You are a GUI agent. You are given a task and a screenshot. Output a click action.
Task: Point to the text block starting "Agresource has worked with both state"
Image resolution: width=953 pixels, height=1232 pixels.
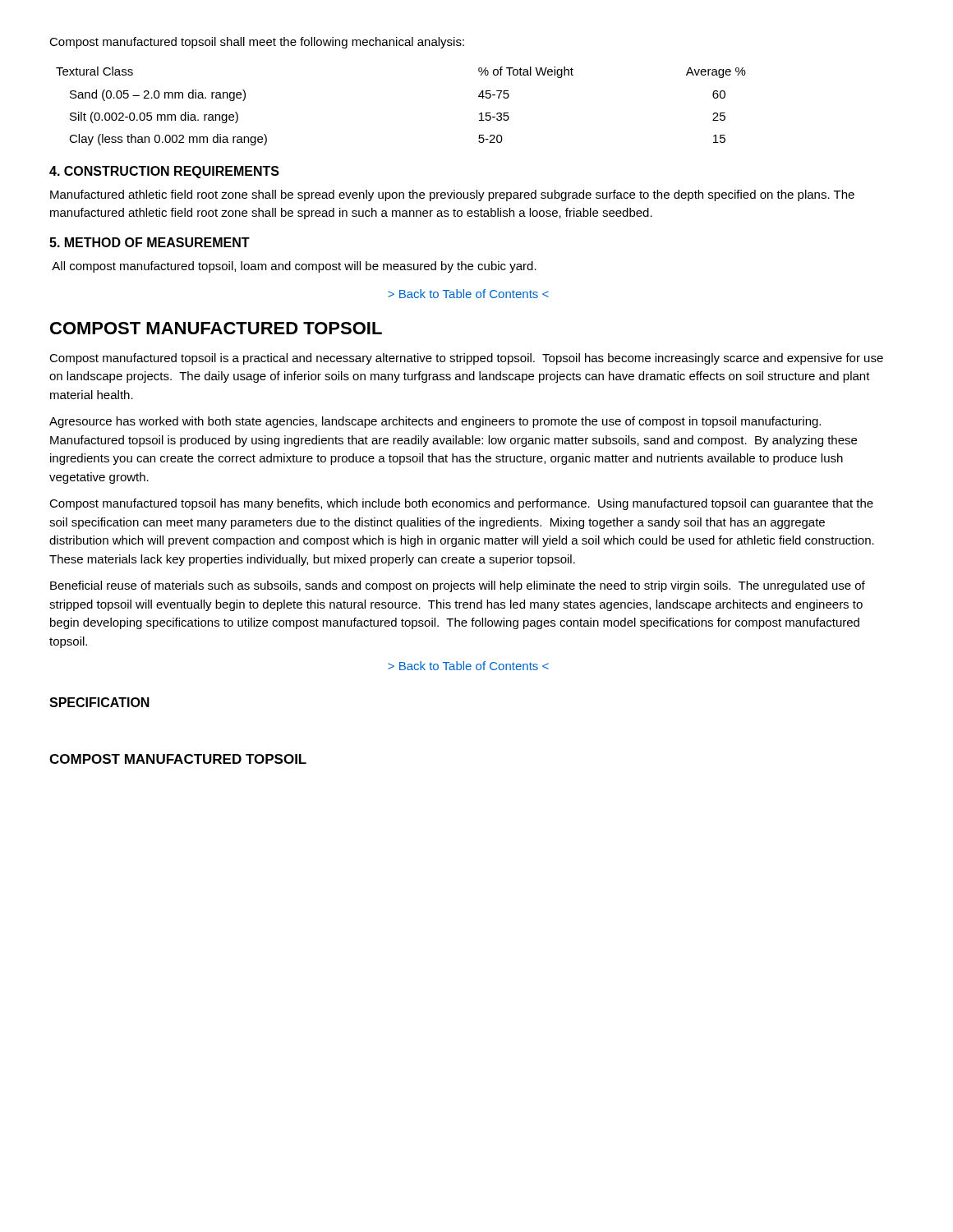[x=453, y=449]
